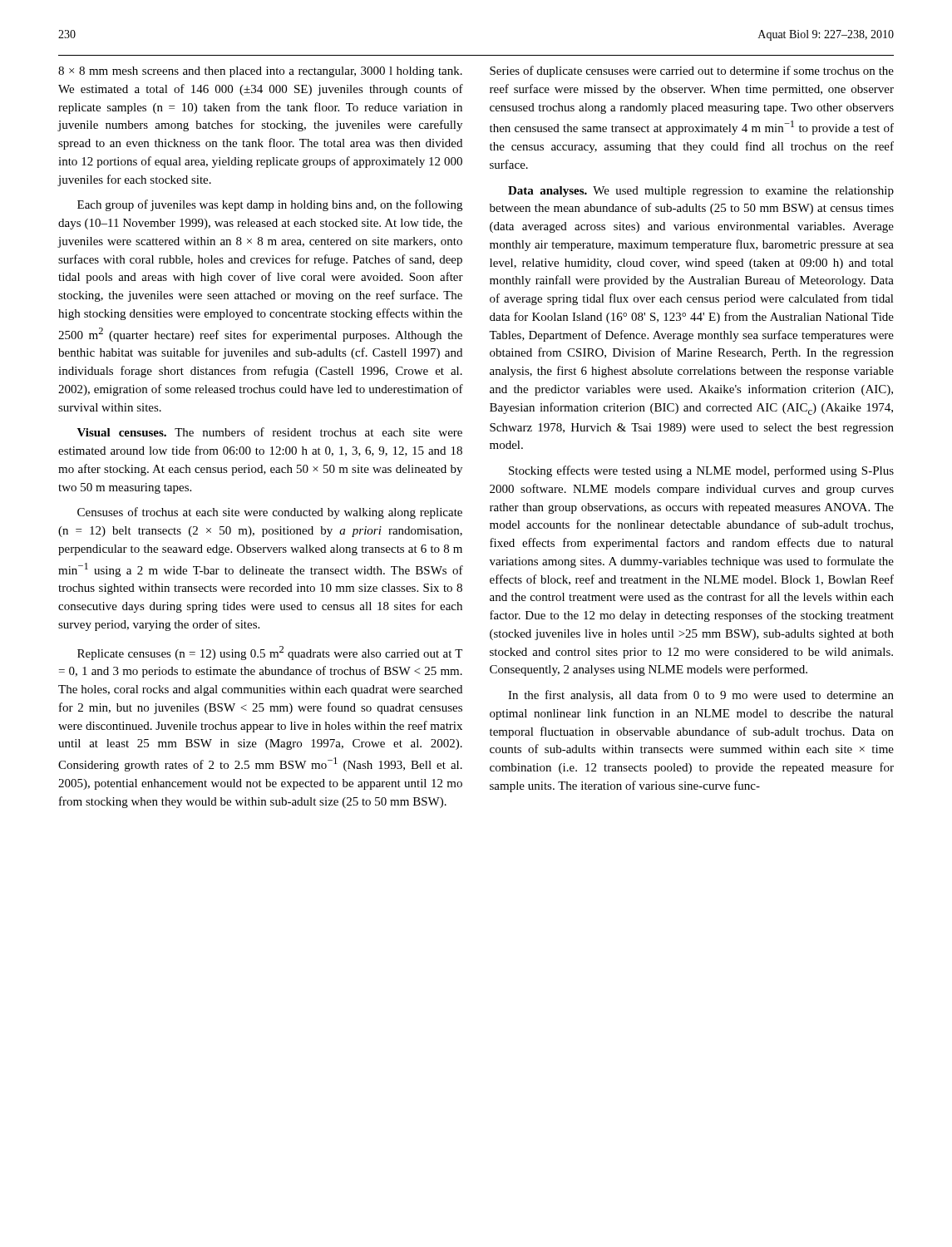Viewport: 952px width, 1247px height.
Task: Click the passage that begins "Replicate censuses (n = 12) using 0.5 m2"
Action: pyautogui.click(x=260, y=726)
